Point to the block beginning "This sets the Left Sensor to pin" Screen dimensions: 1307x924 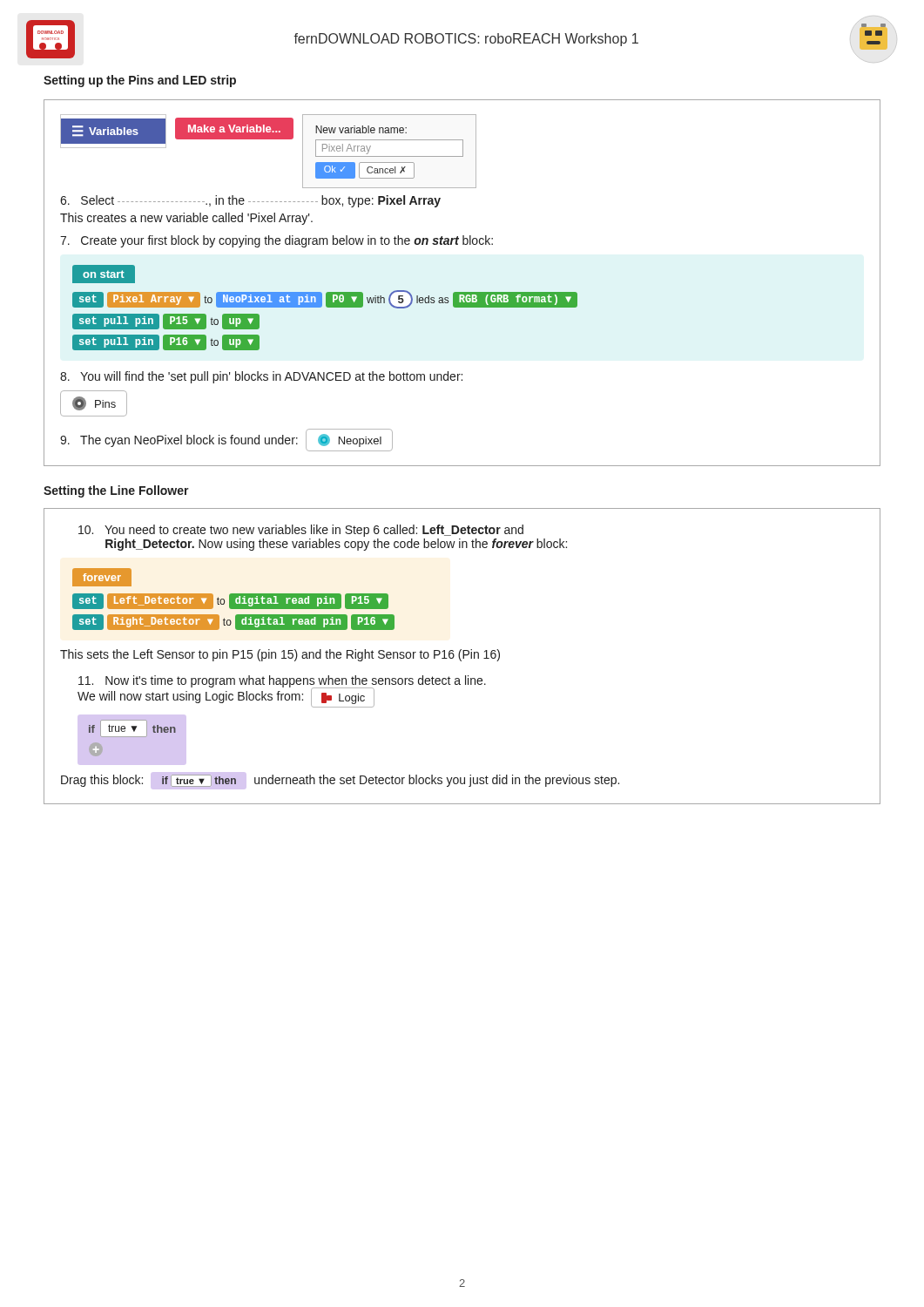pos(280,654)
